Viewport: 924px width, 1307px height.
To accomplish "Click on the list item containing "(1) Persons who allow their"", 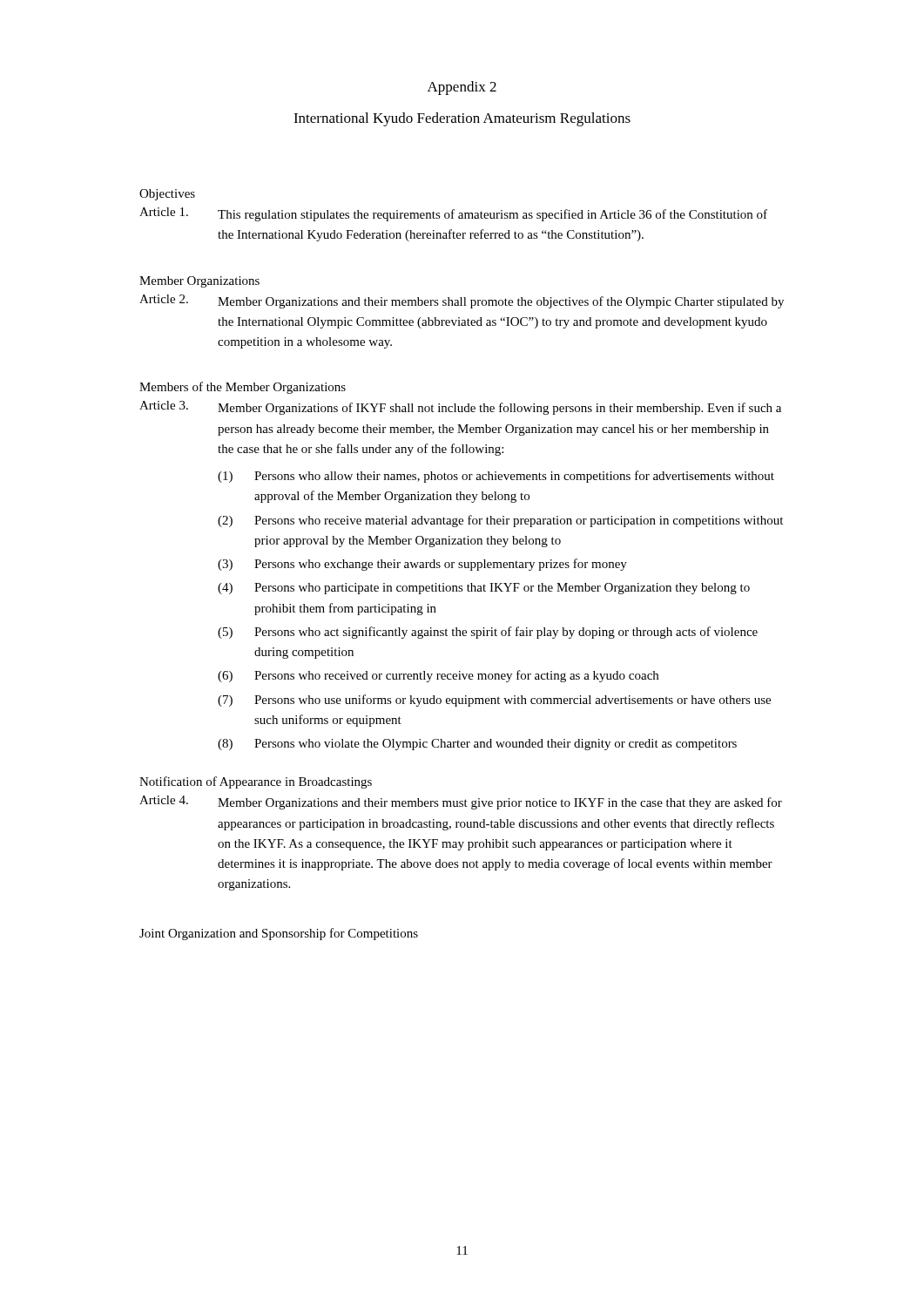I will click(501, 486).
